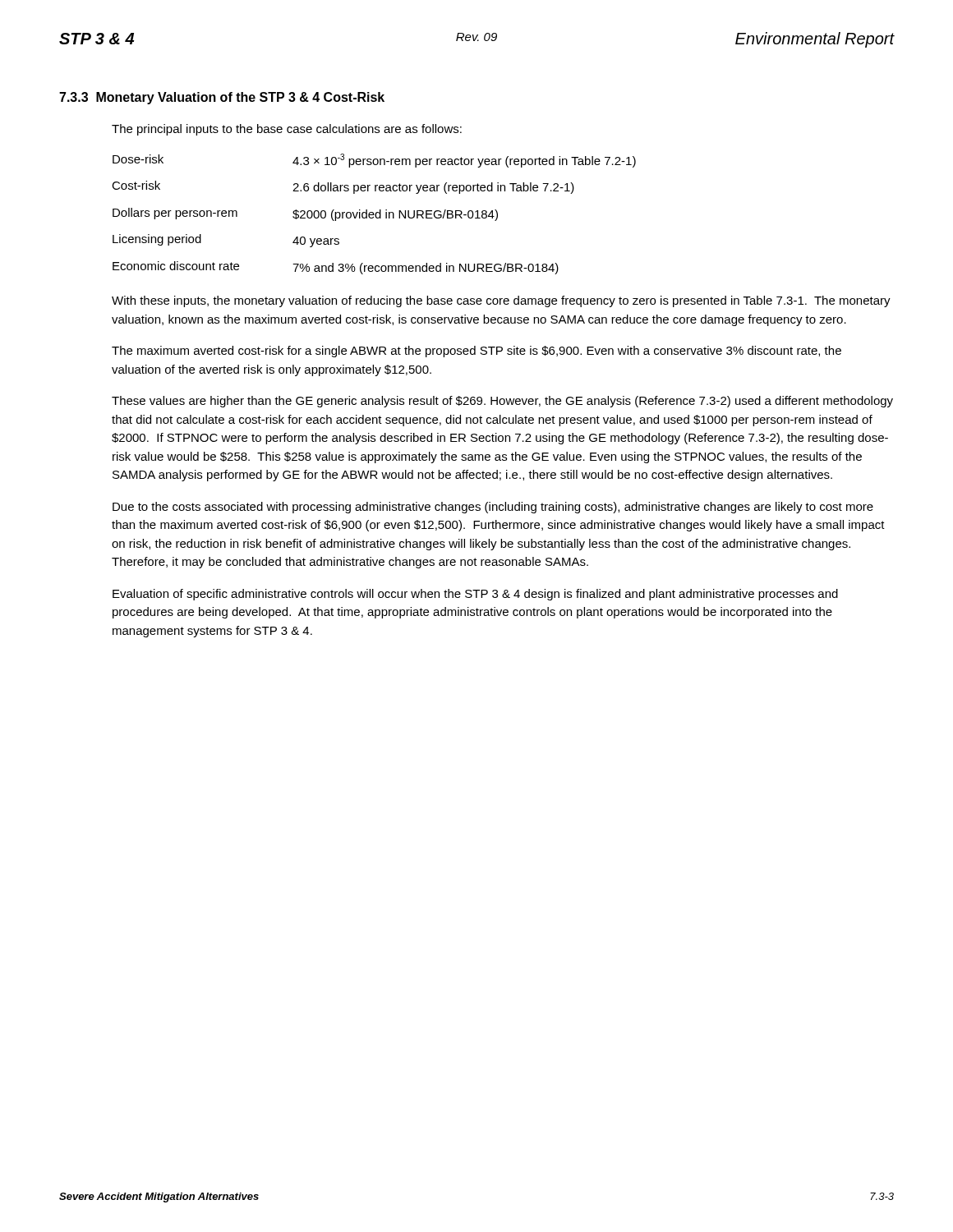
Task: Select the text block that reads "Evaluation of specific administrative controls will occur when"
Action: (x=475, y=612)
